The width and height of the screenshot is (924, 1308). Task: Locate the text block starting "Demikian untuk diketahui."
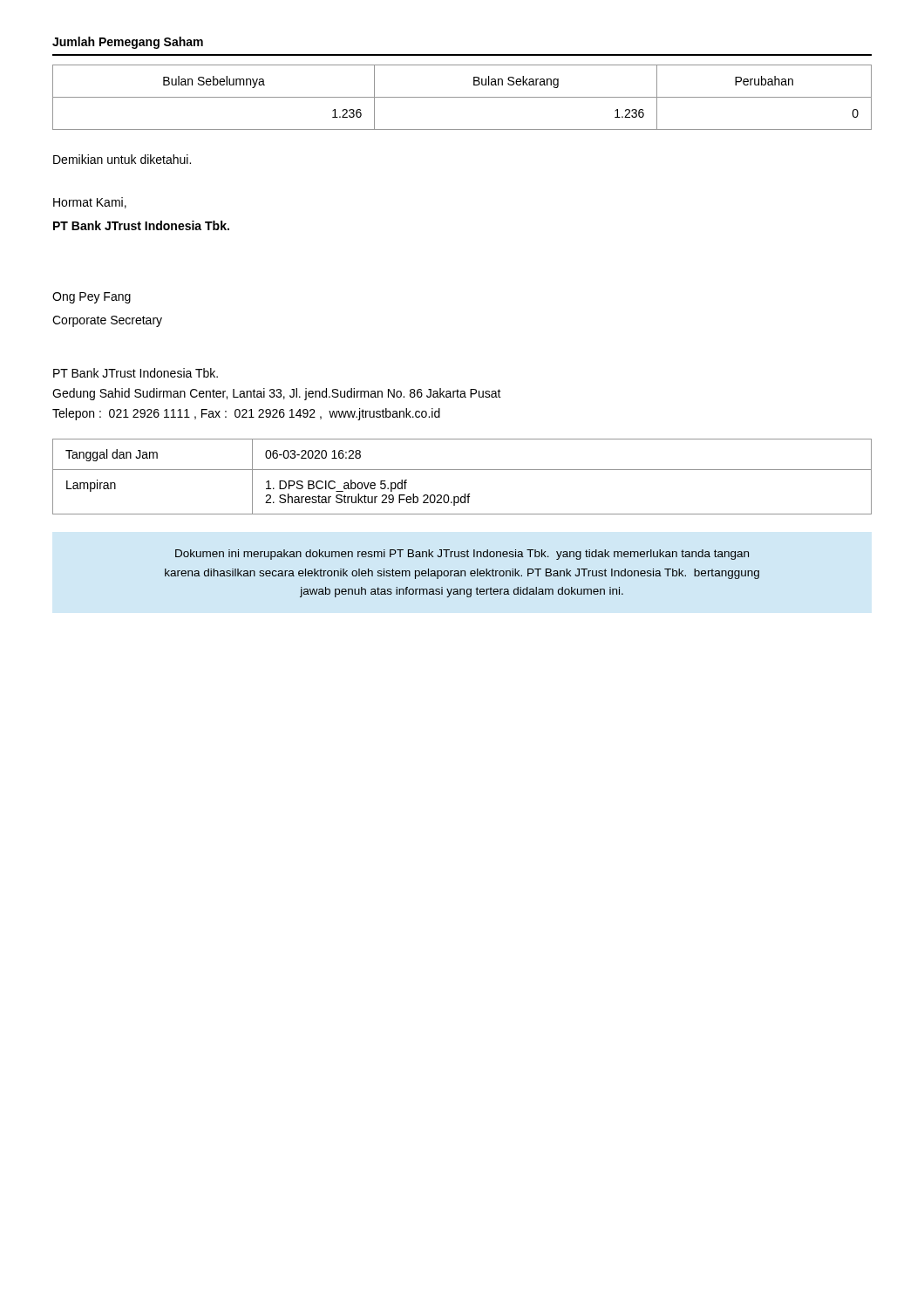122,159
